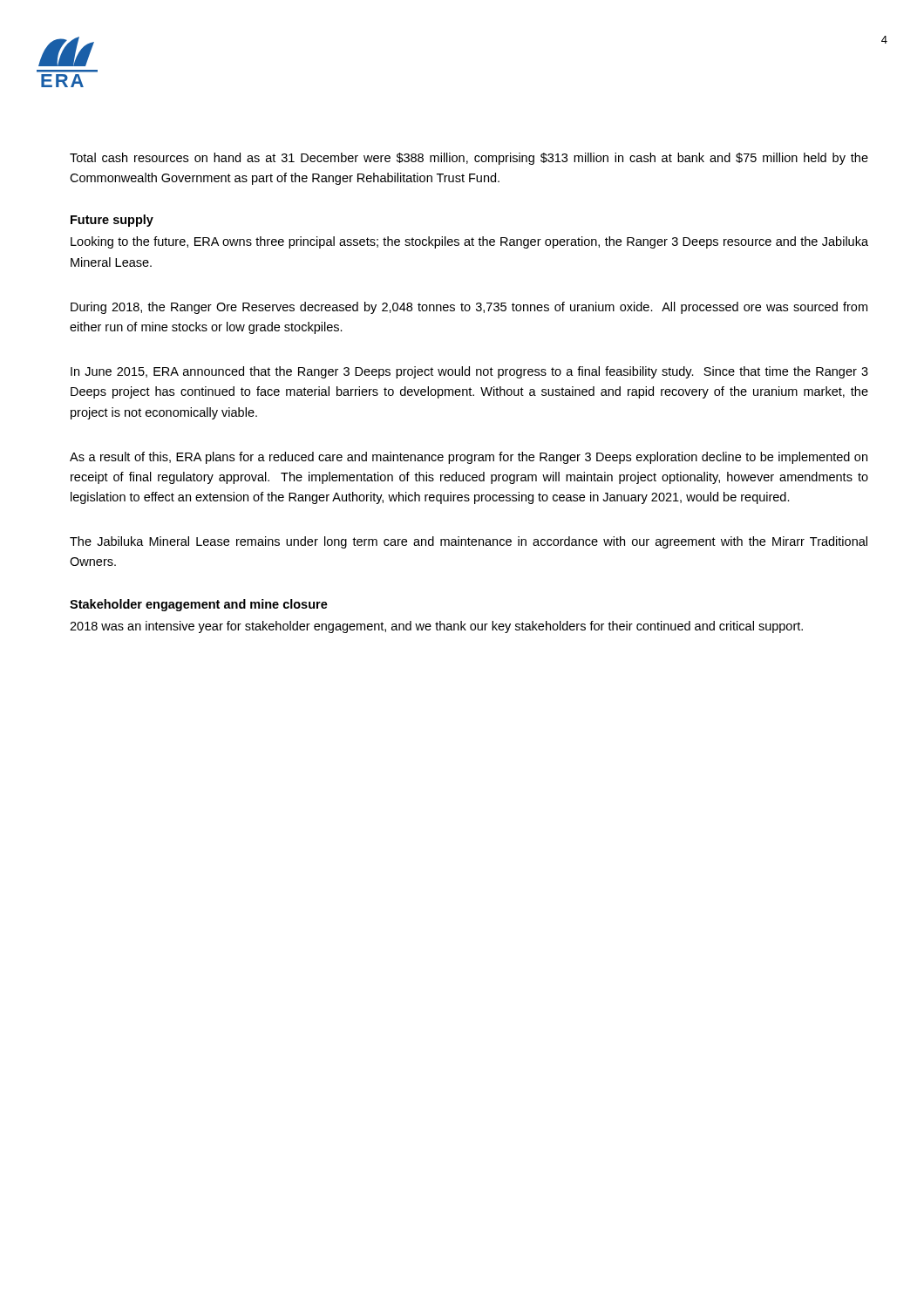Find the text starting "Total cash resources on hand"
The height and width of the screenshot is (1308, 924).
[469, 168]
